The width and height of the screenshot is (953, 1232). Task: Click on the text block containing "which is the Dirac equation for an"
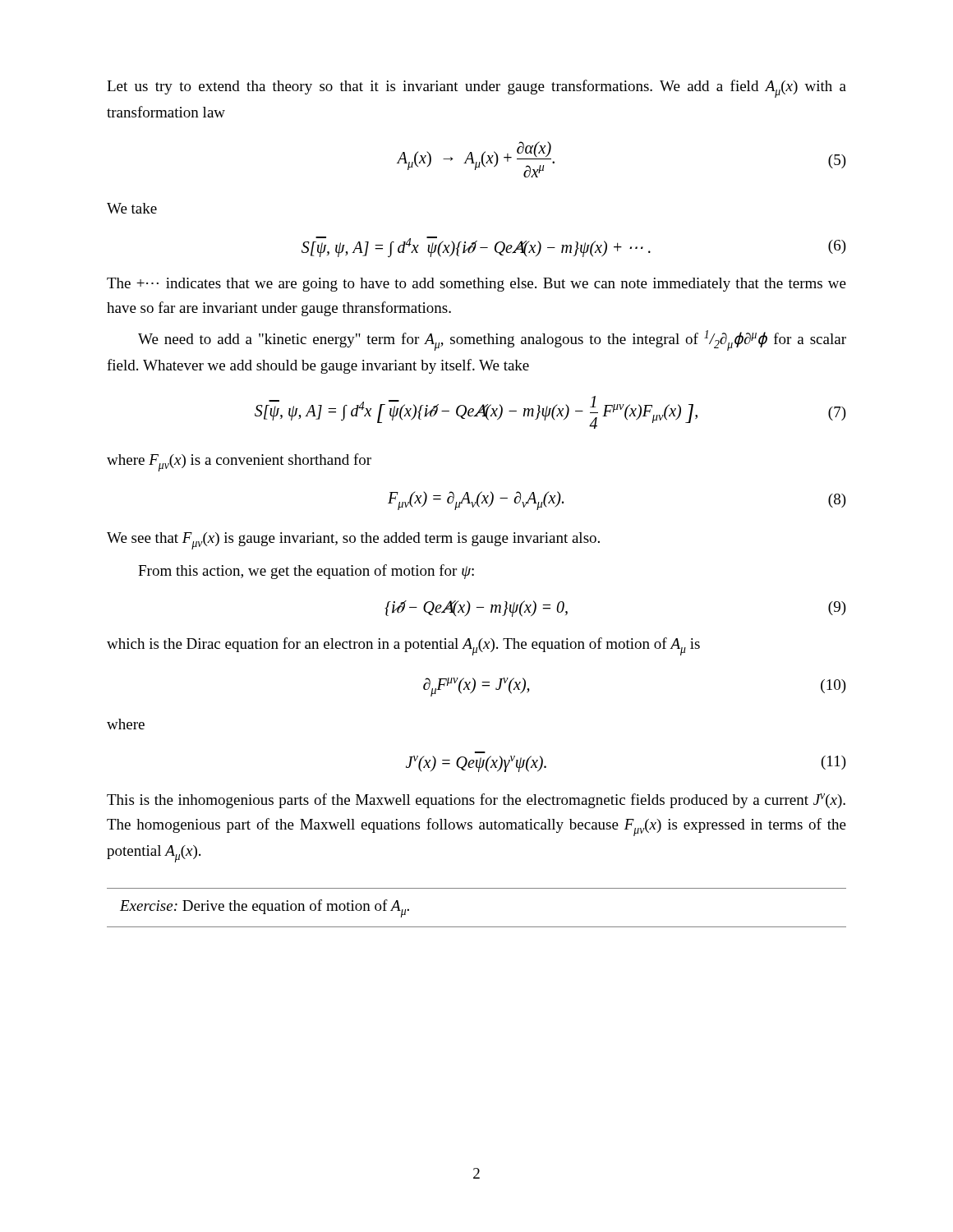pyautogui.click(x=404, y=645)
